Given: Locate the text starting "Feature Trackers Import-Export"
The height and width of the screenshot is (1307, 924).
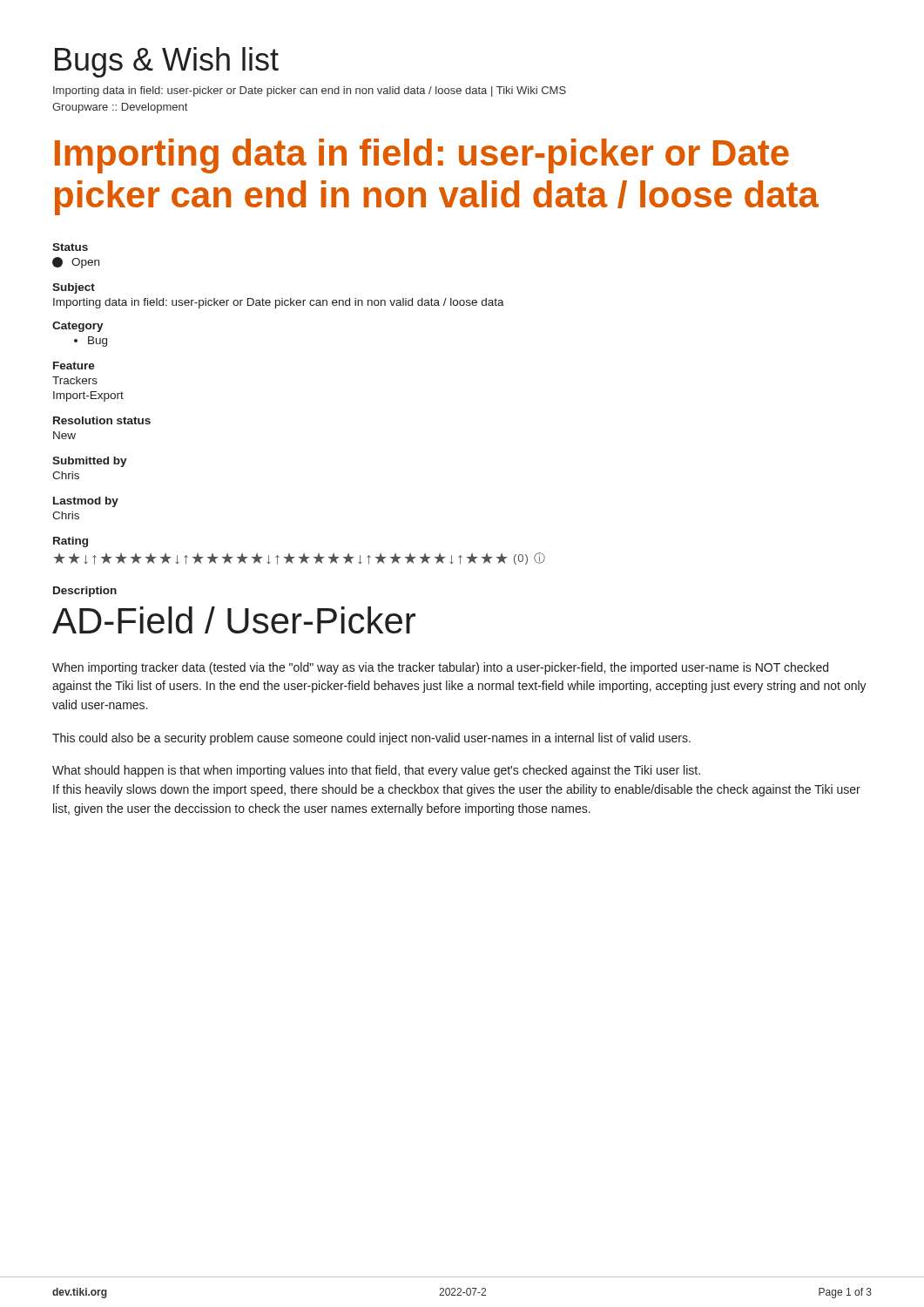Looking at the screenshot, I should point(74,366).
